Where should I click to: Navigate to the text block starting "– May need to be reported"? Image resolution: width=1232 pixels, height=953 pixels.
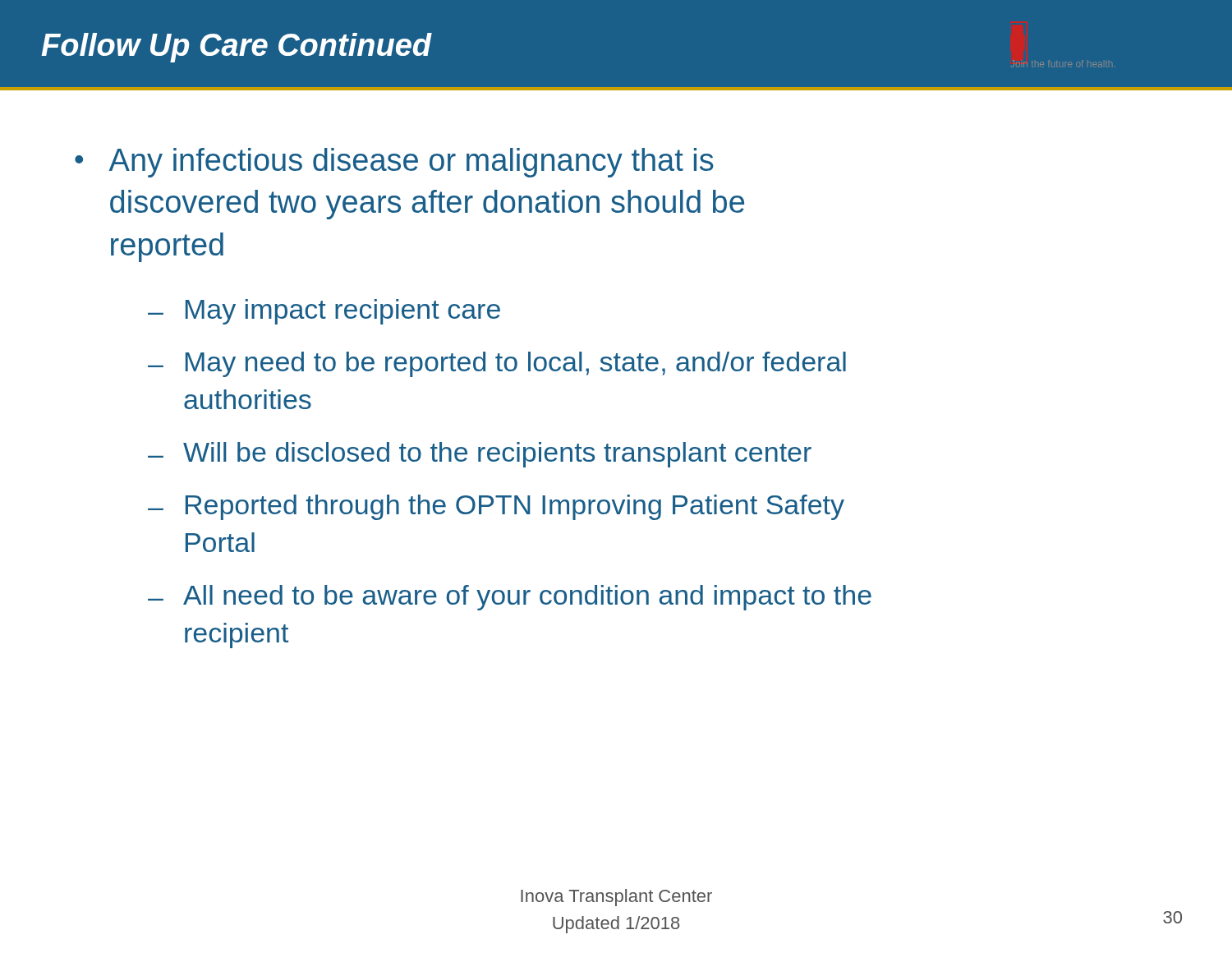point(498,381)
